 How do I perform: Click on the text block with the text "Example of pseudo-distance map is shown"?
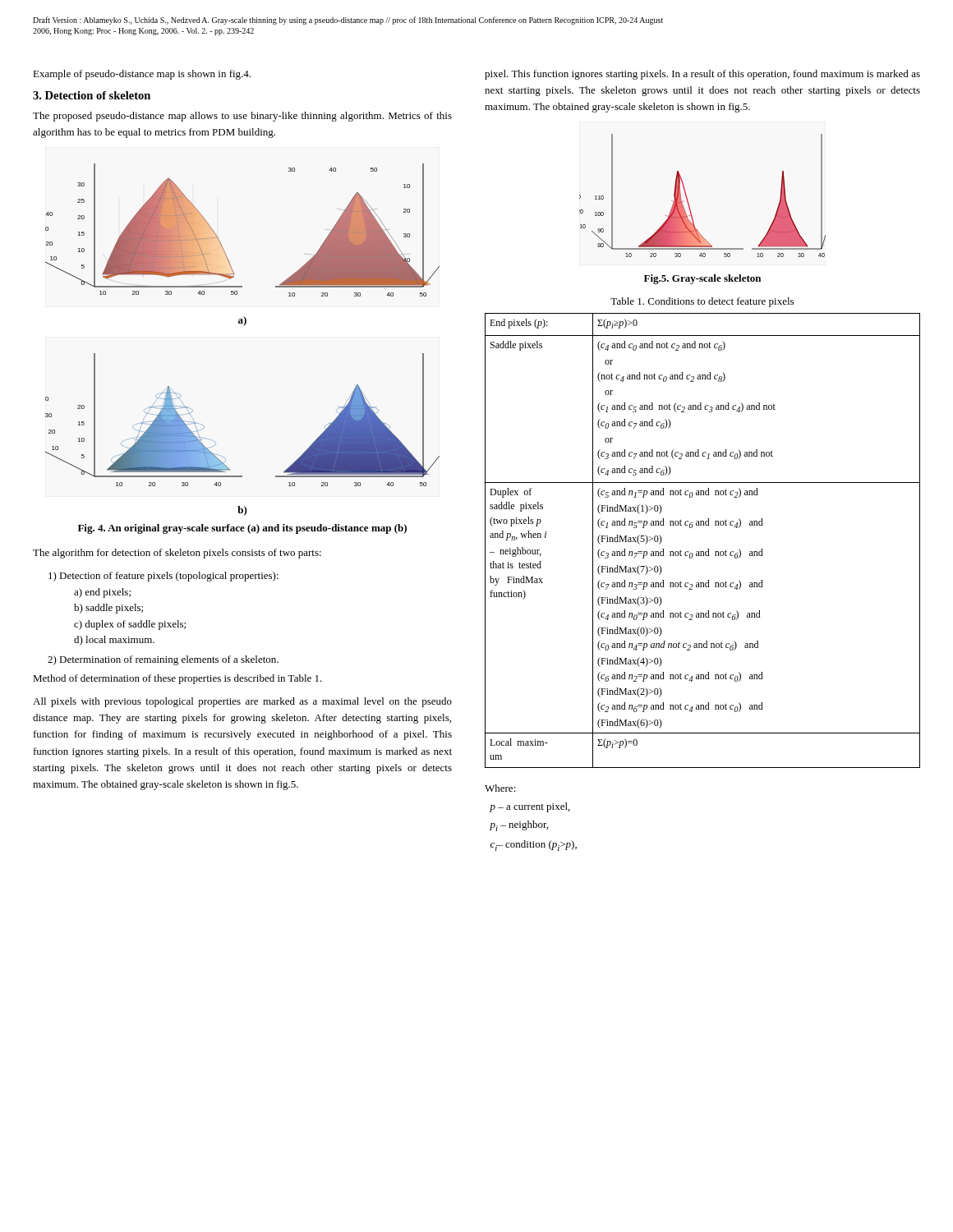tap(142, 74)
